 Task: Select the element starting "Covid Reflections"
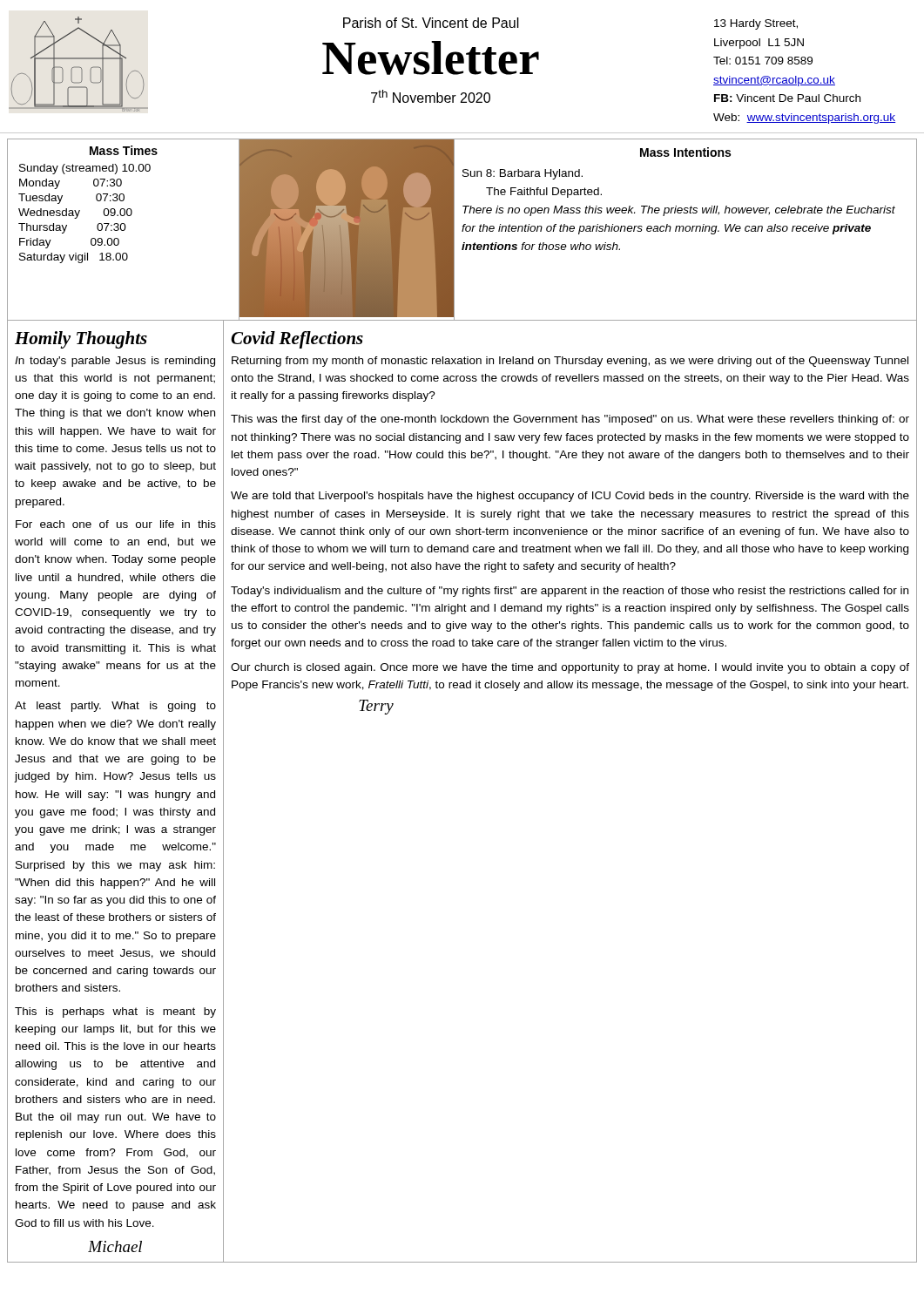[297, 338]
